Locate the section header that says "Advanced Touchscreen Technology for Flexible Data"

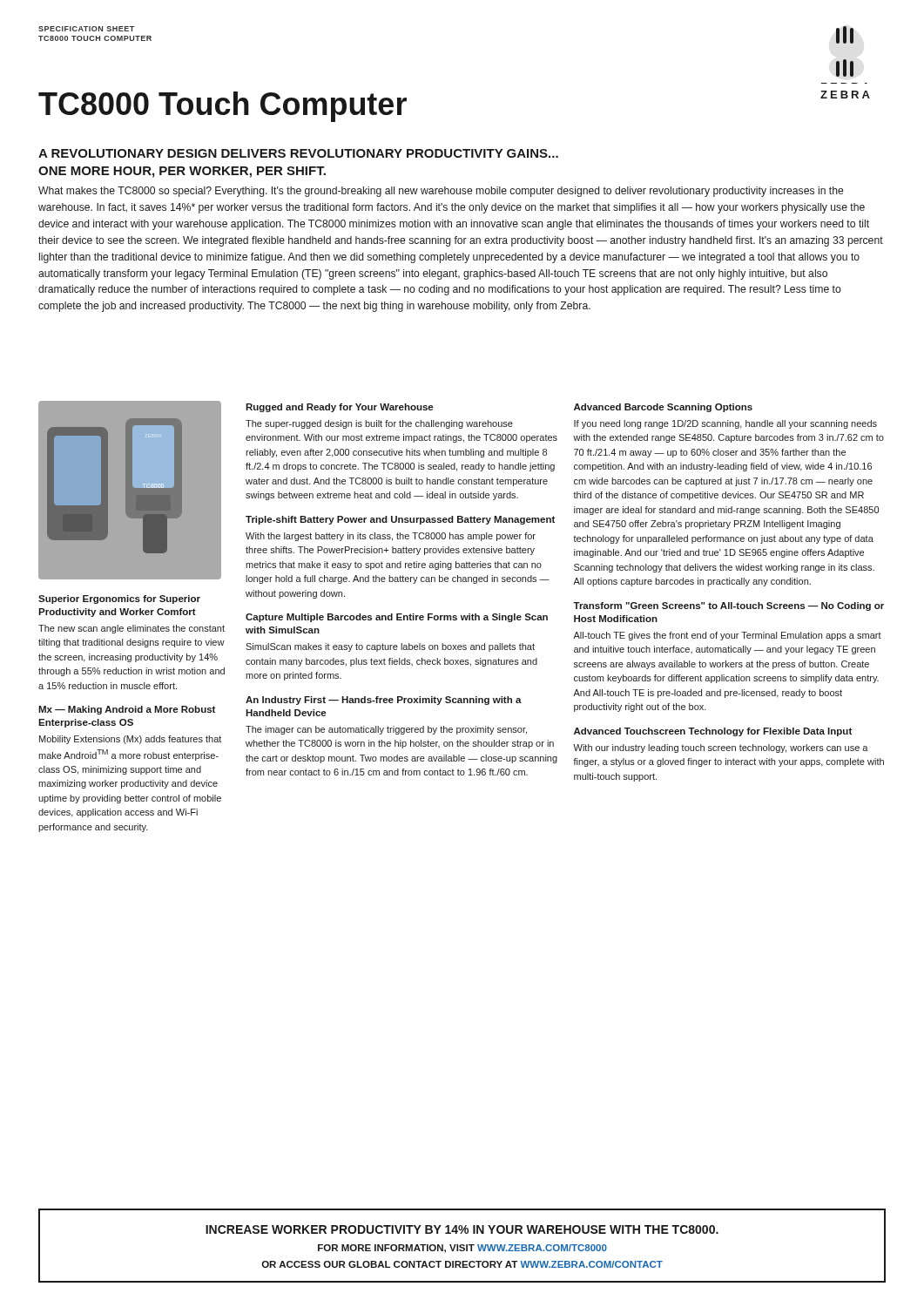(x=730, y=731)
